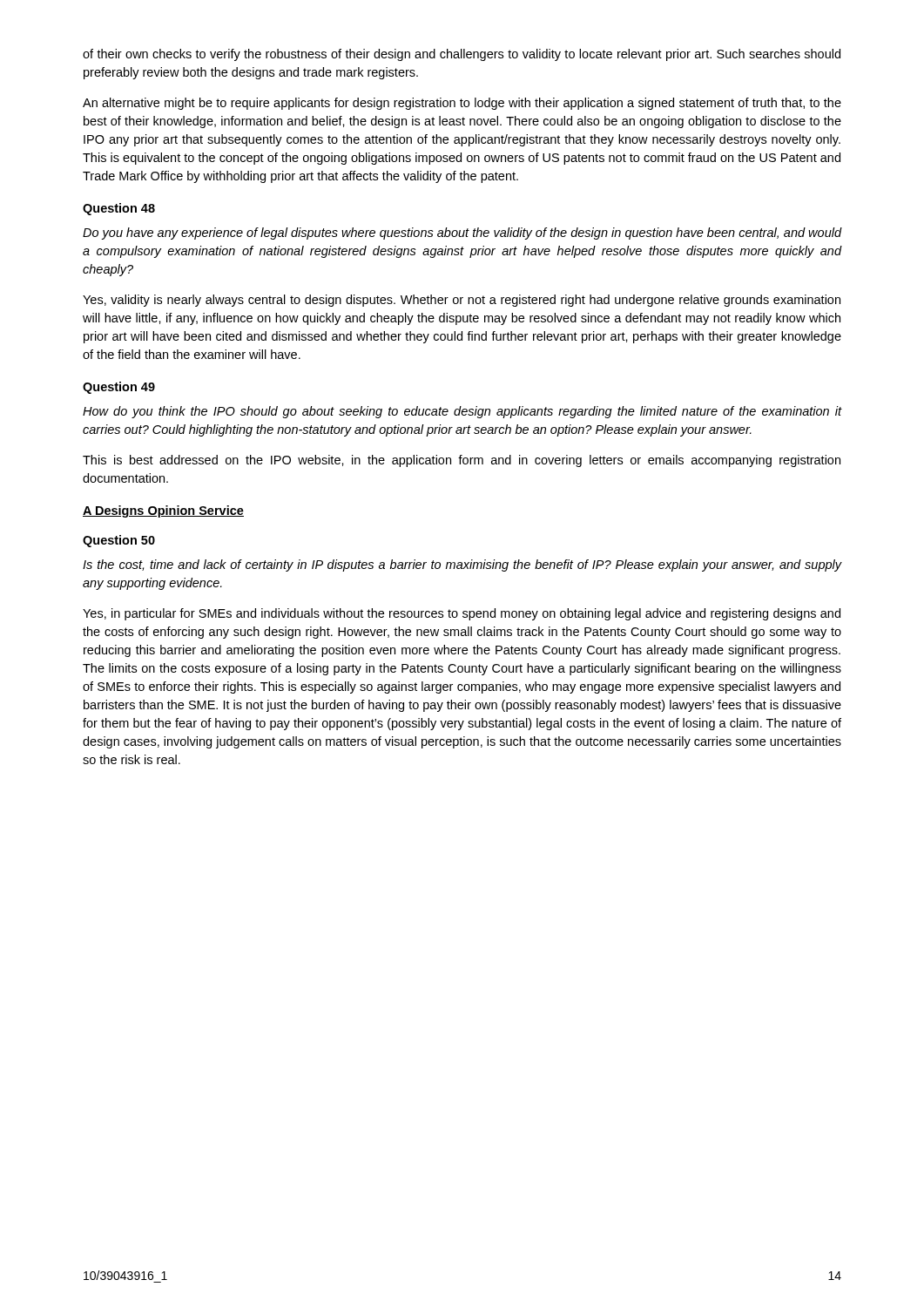Point to the element starting "An alternative might be to require applicants for"
924x1307 pixels.
point(462,140)
